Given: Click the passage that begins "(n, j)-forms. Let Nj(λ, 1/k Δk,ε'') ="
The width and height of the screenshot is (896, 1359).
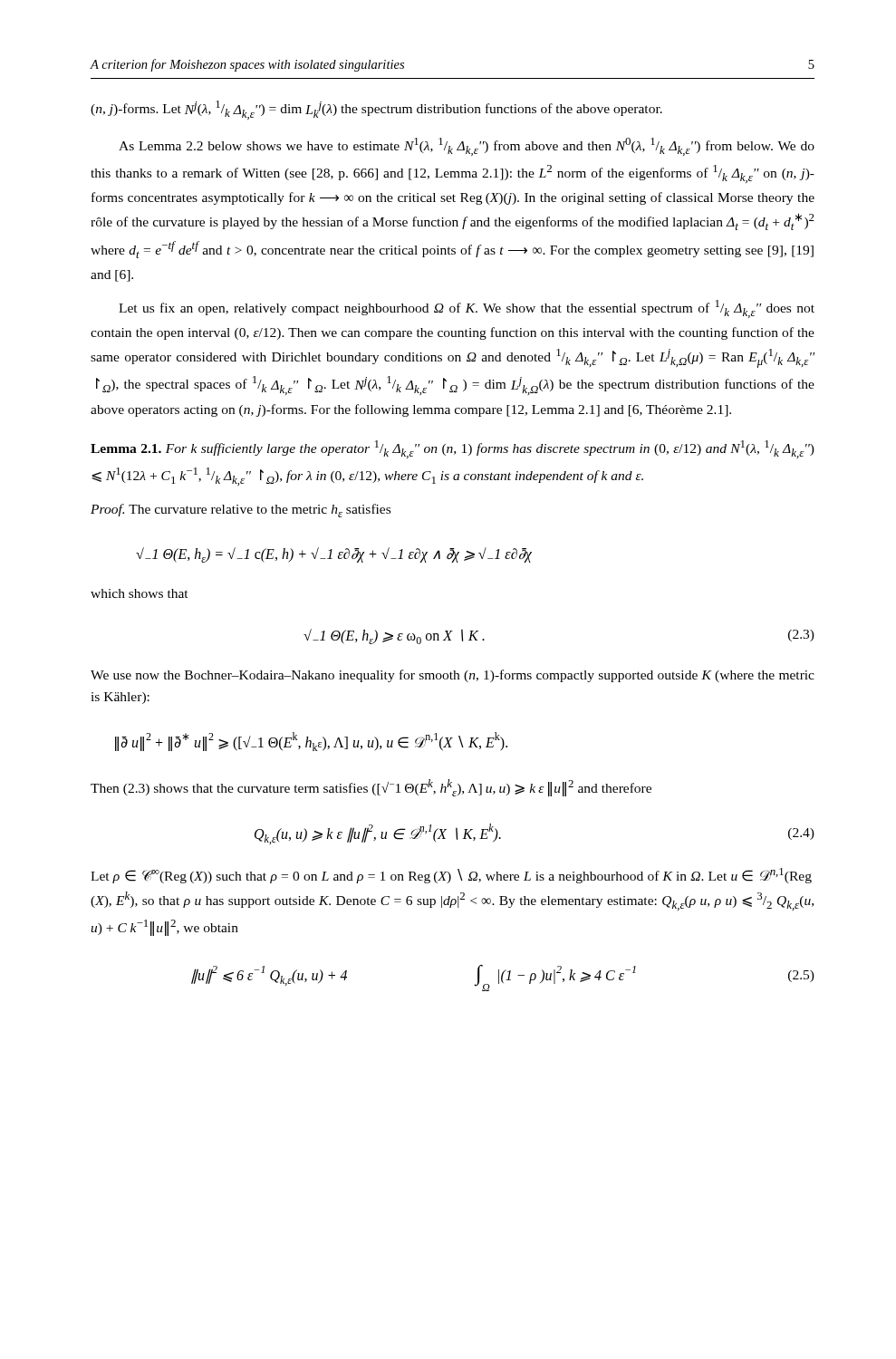Looking at the screenshot, I should click(x=377, y=109).
